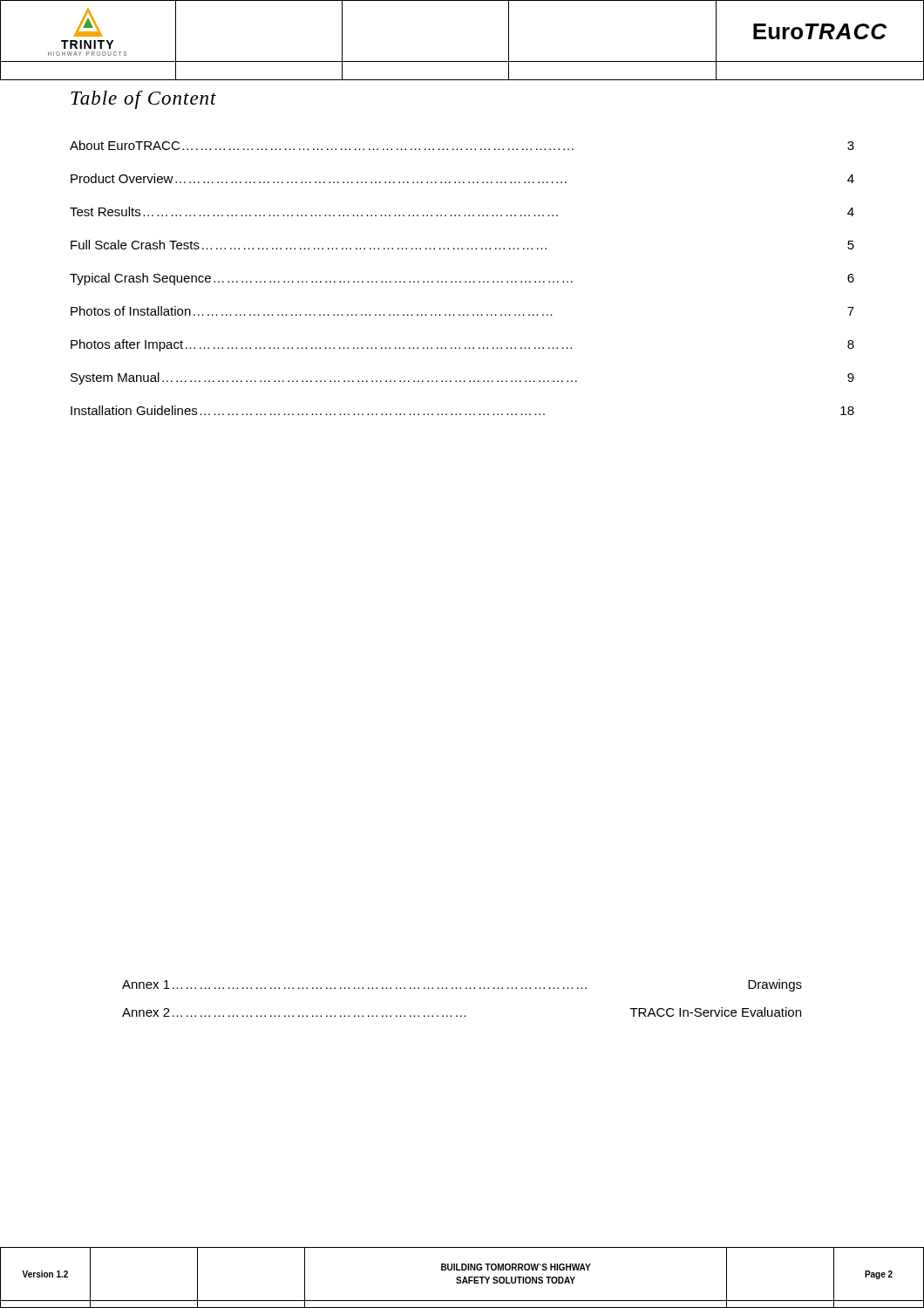Click where it says "Product Overview……………………………………………………………………….…4"
The width and height of the screenshot is (924, 1308).
(x=462, y=179)
